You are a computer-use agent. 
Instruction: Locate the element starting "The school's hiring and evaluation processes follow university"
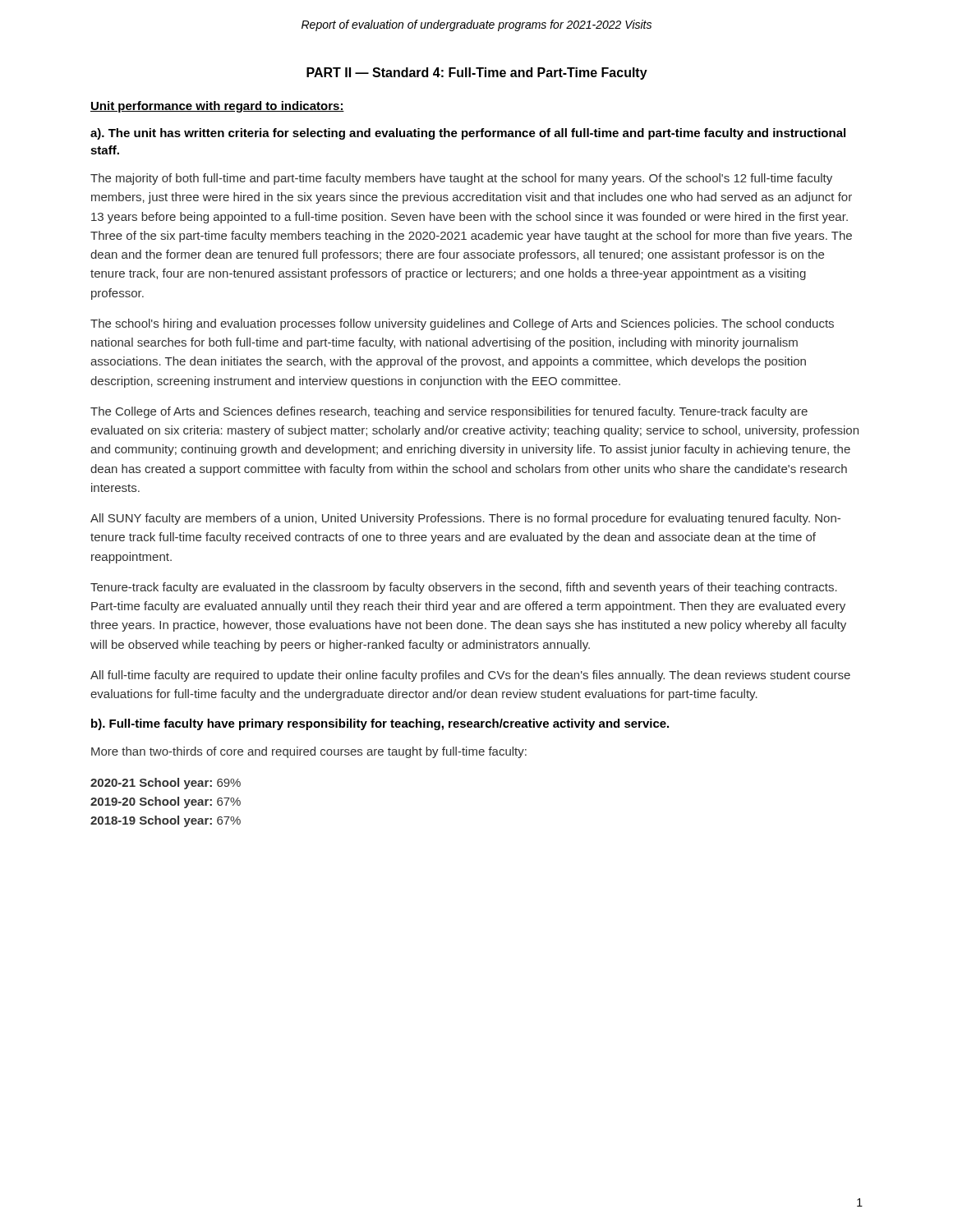(462, 352)
